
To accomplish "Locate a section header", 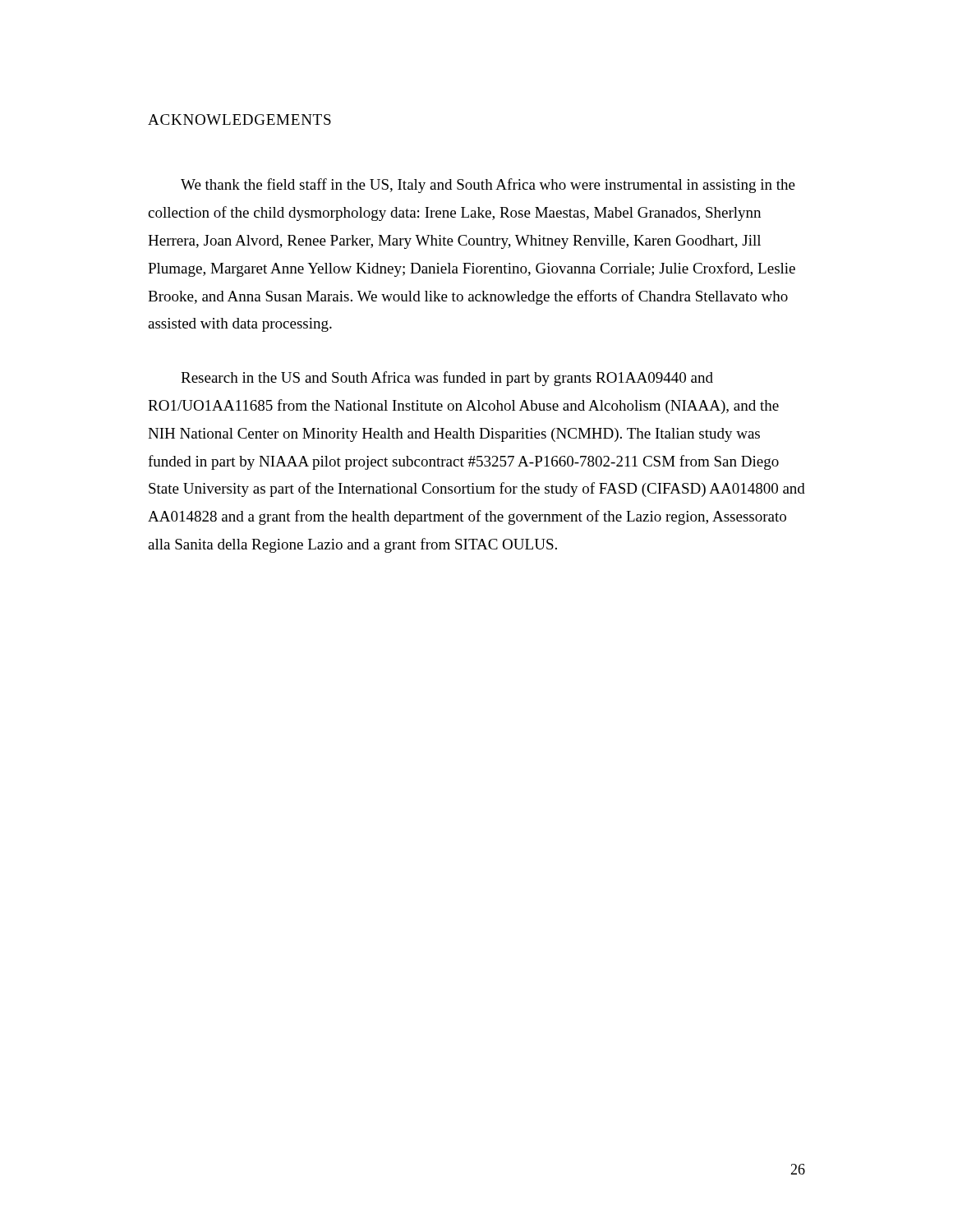I will pos(240,120).
